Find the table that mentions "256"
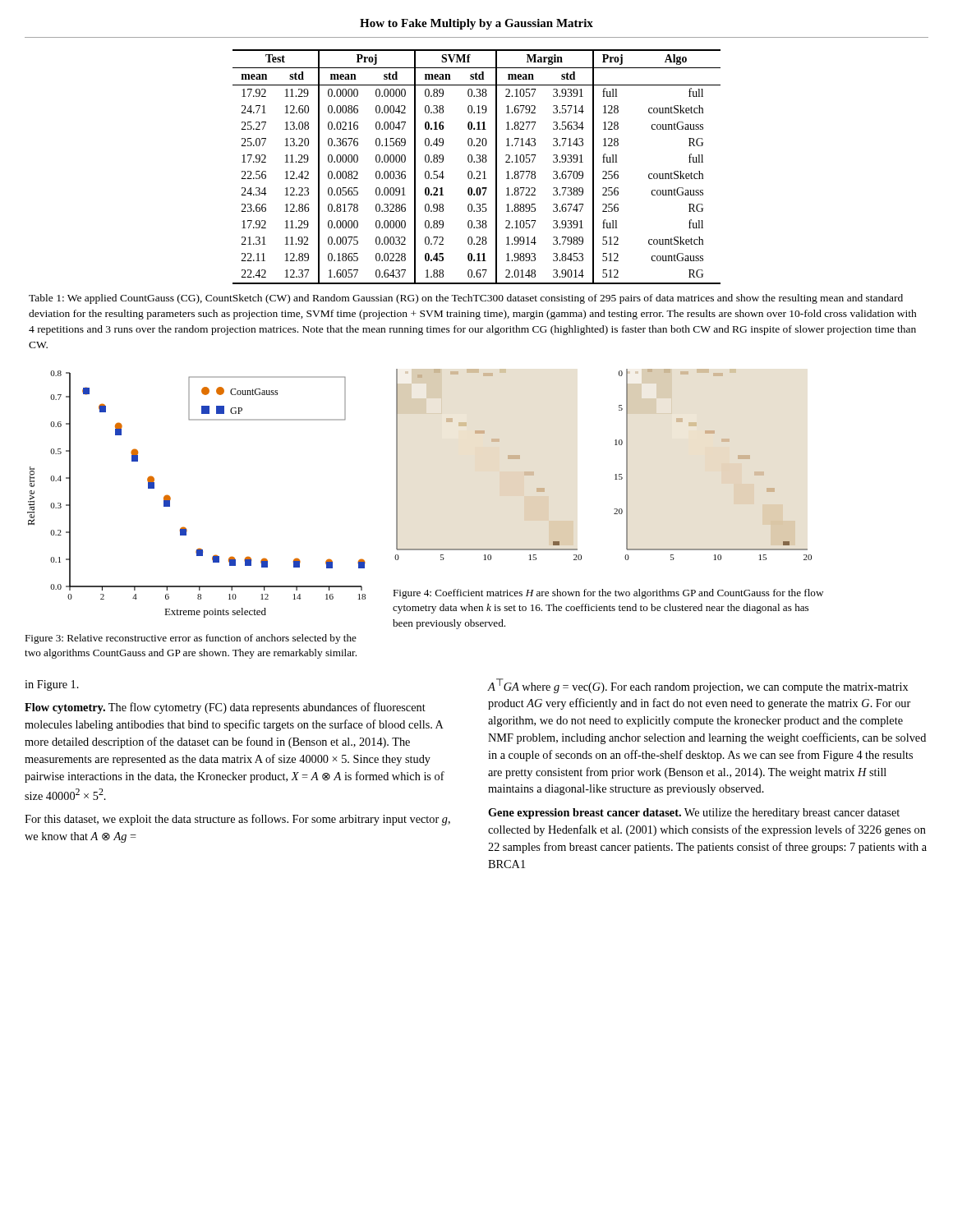Screen dimensions: 1232x953 tap(476, 167)
